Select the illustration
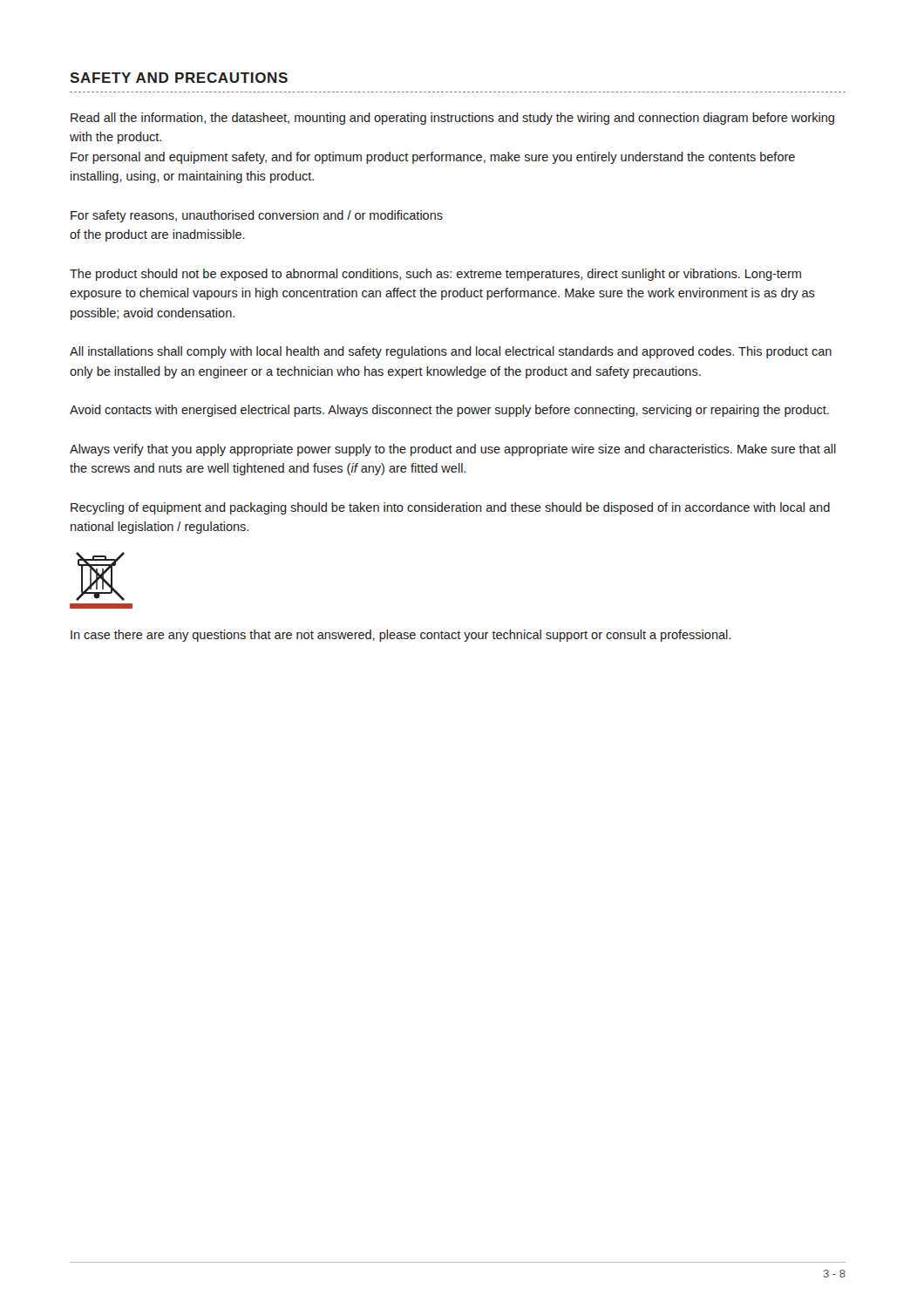 click(x=458, y=578)
